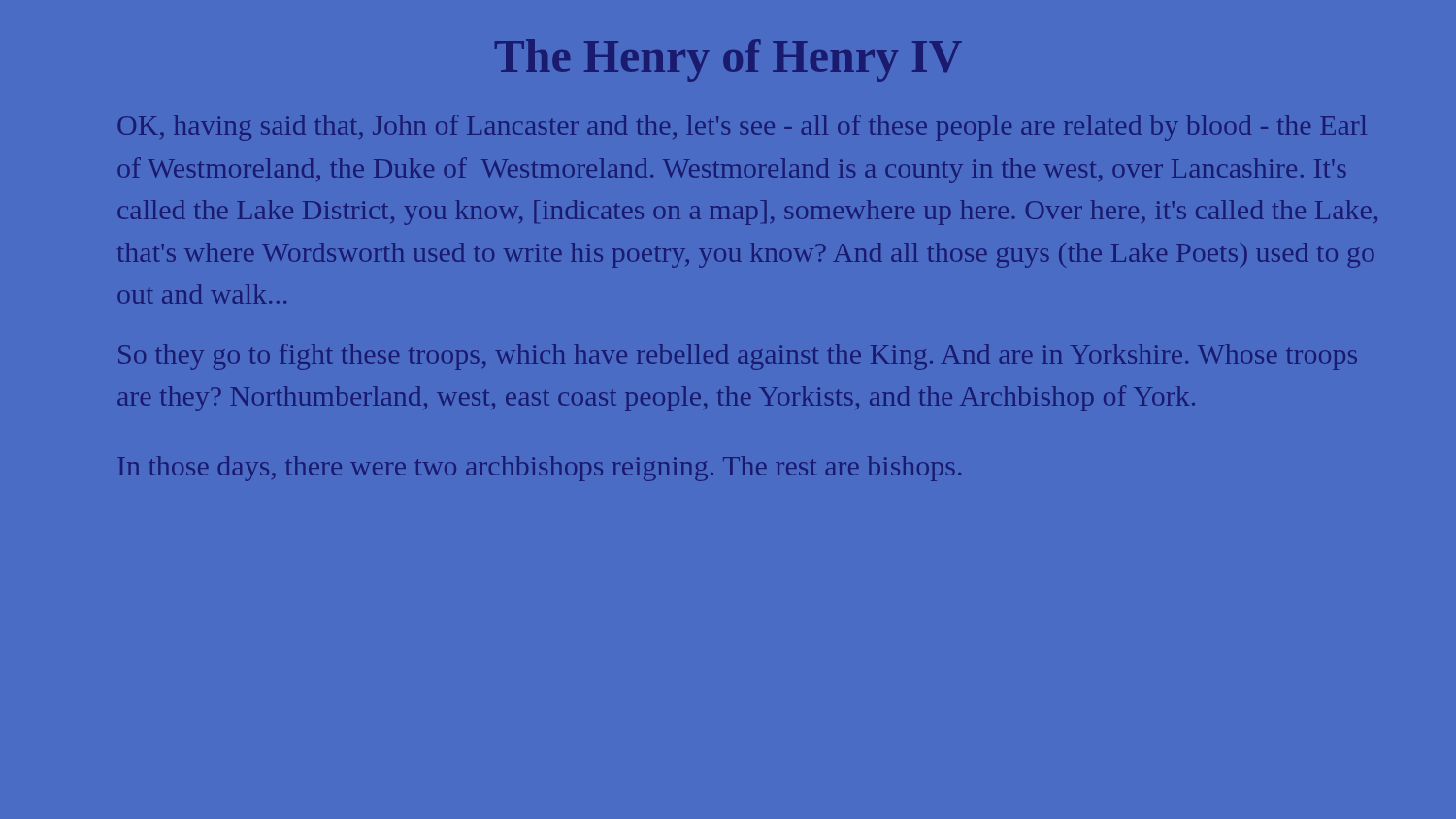Screen dimensions: 819x1456
Task: Click where it says "The Henry of Henry IV"
Action: [728, 56]
